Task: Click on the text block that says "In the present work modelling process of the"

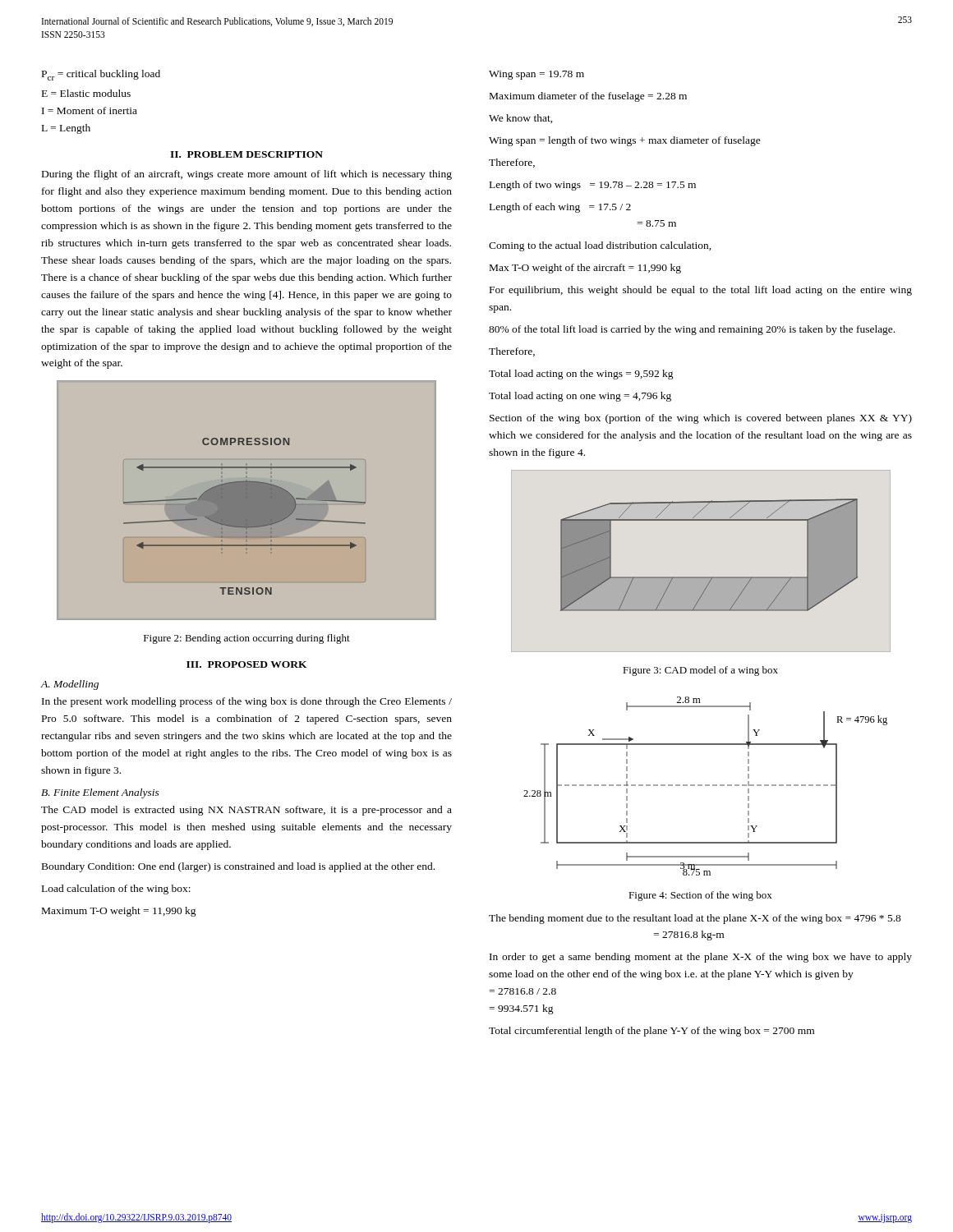Action: click(246, 736)
